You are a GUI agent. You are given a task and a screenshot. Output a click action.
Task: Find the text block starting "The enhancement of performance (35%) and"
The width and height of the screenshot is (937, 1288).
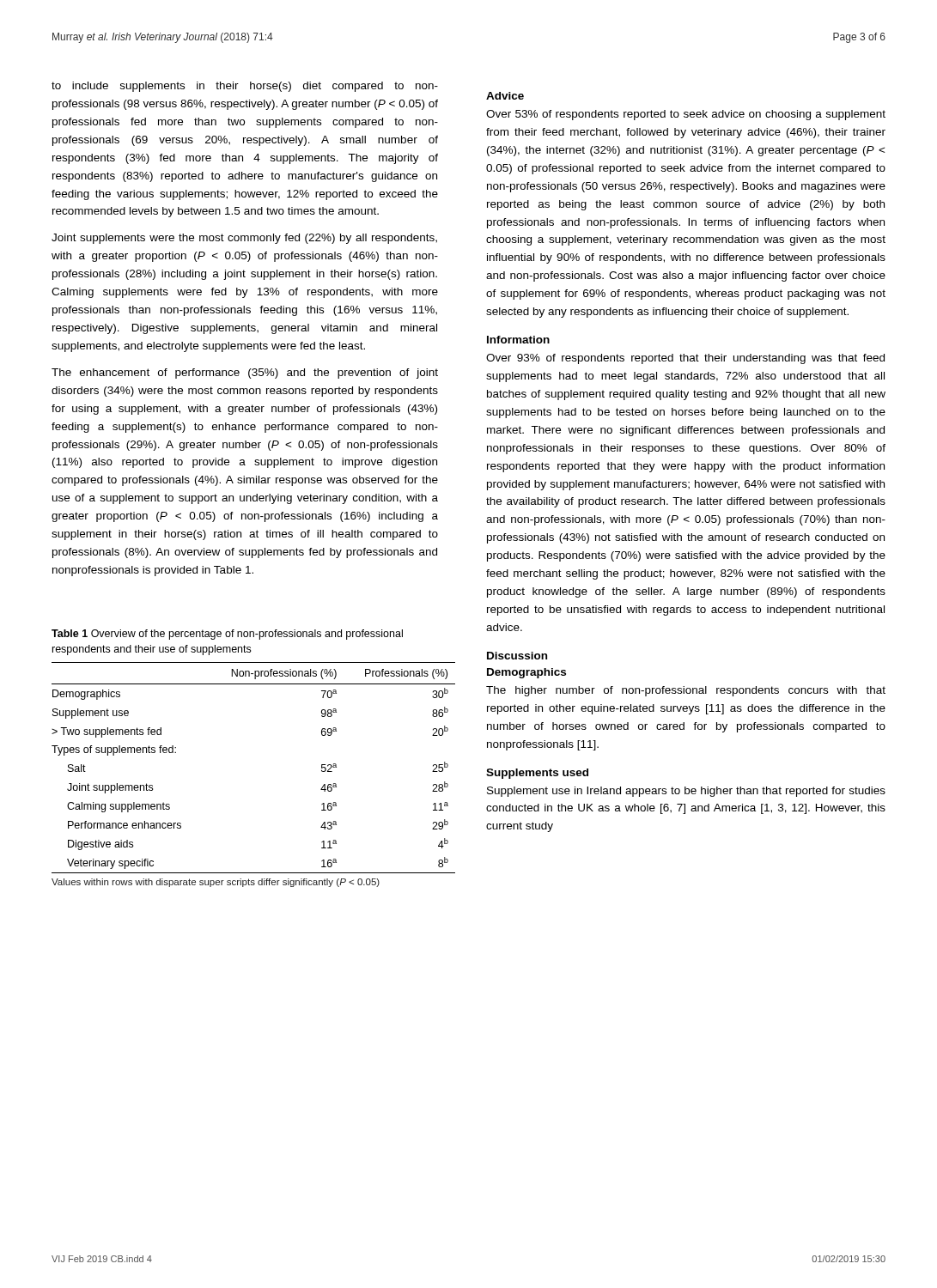245,472
